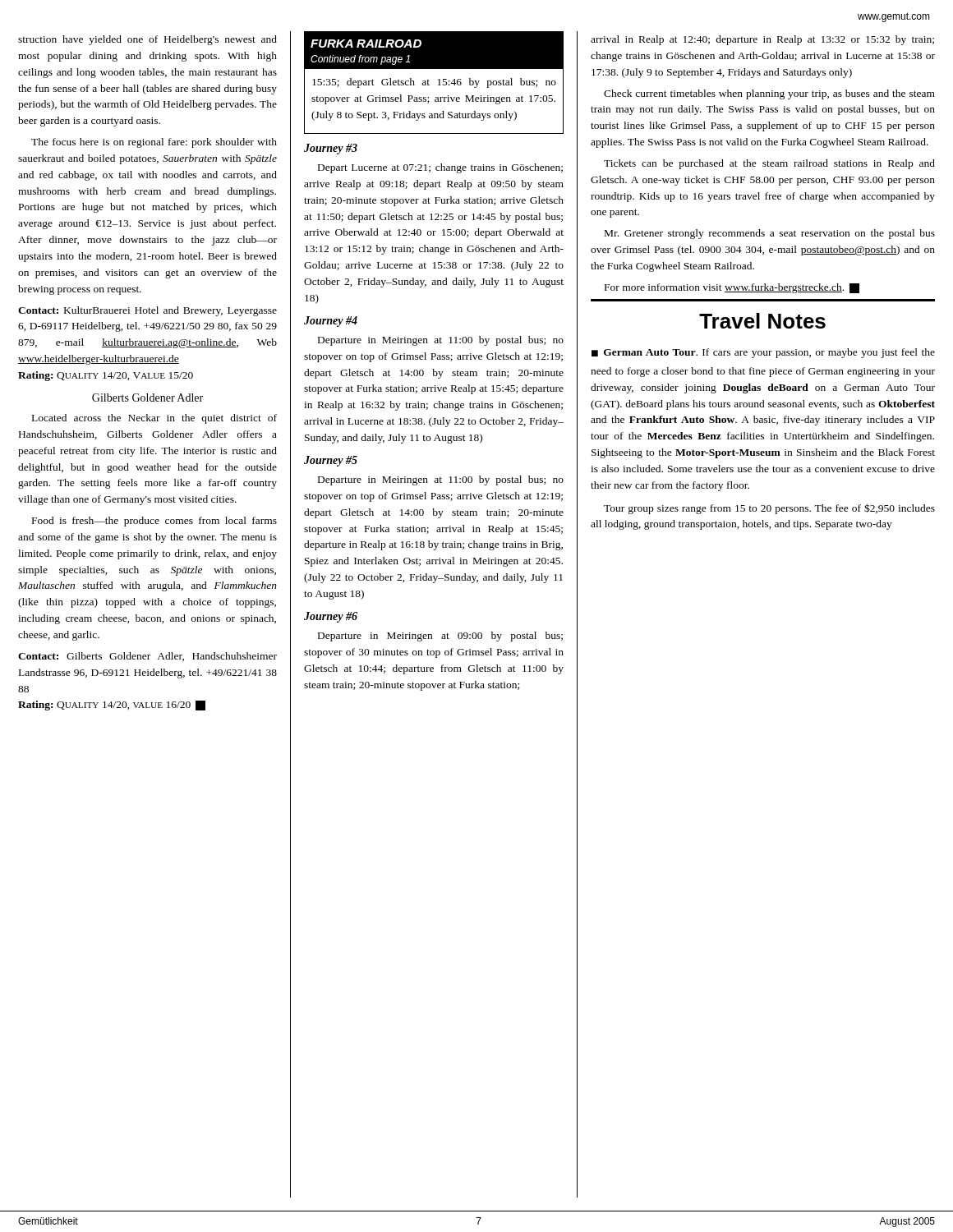Click on the region starting "Depart Lucerne at 07:21;"
Screen dimensions: 1232x953
pos(434,232)
